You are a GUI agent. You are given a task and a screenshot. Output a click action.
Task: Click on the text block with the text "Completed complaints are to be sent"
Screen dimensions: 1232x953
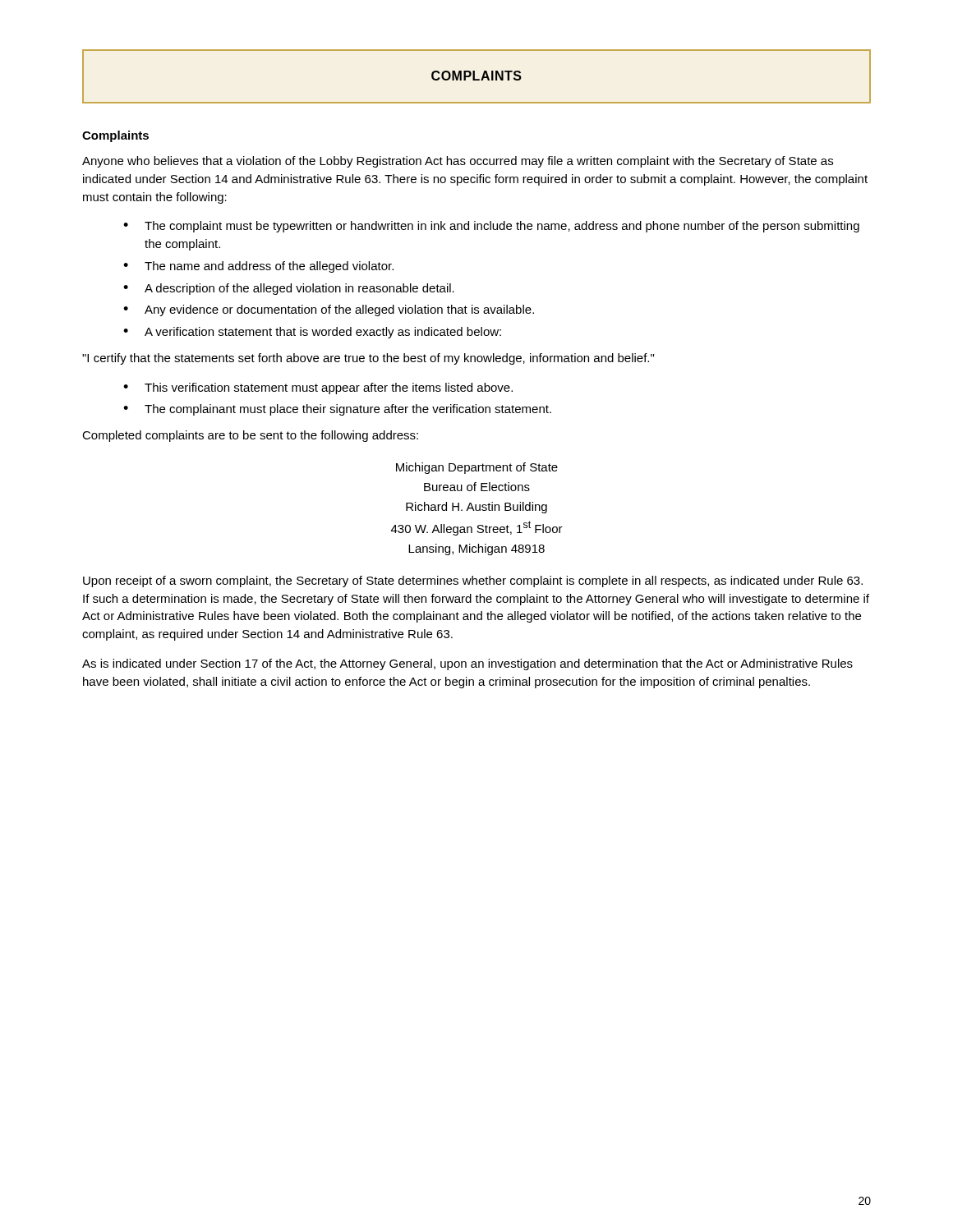pos(250,436)
